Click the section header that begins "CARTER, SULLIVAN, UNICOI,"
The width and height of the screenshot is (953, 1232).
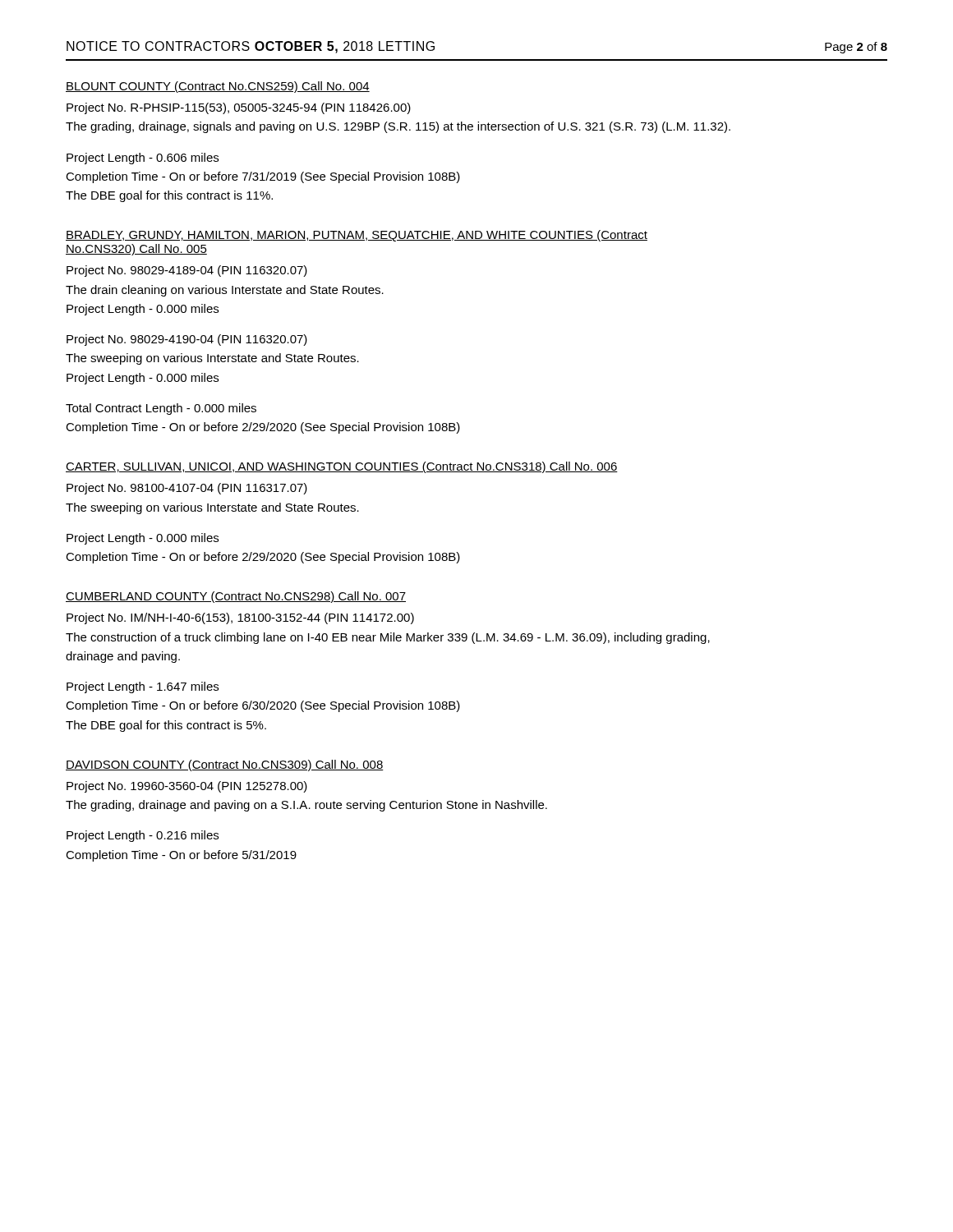coord(476,466)
